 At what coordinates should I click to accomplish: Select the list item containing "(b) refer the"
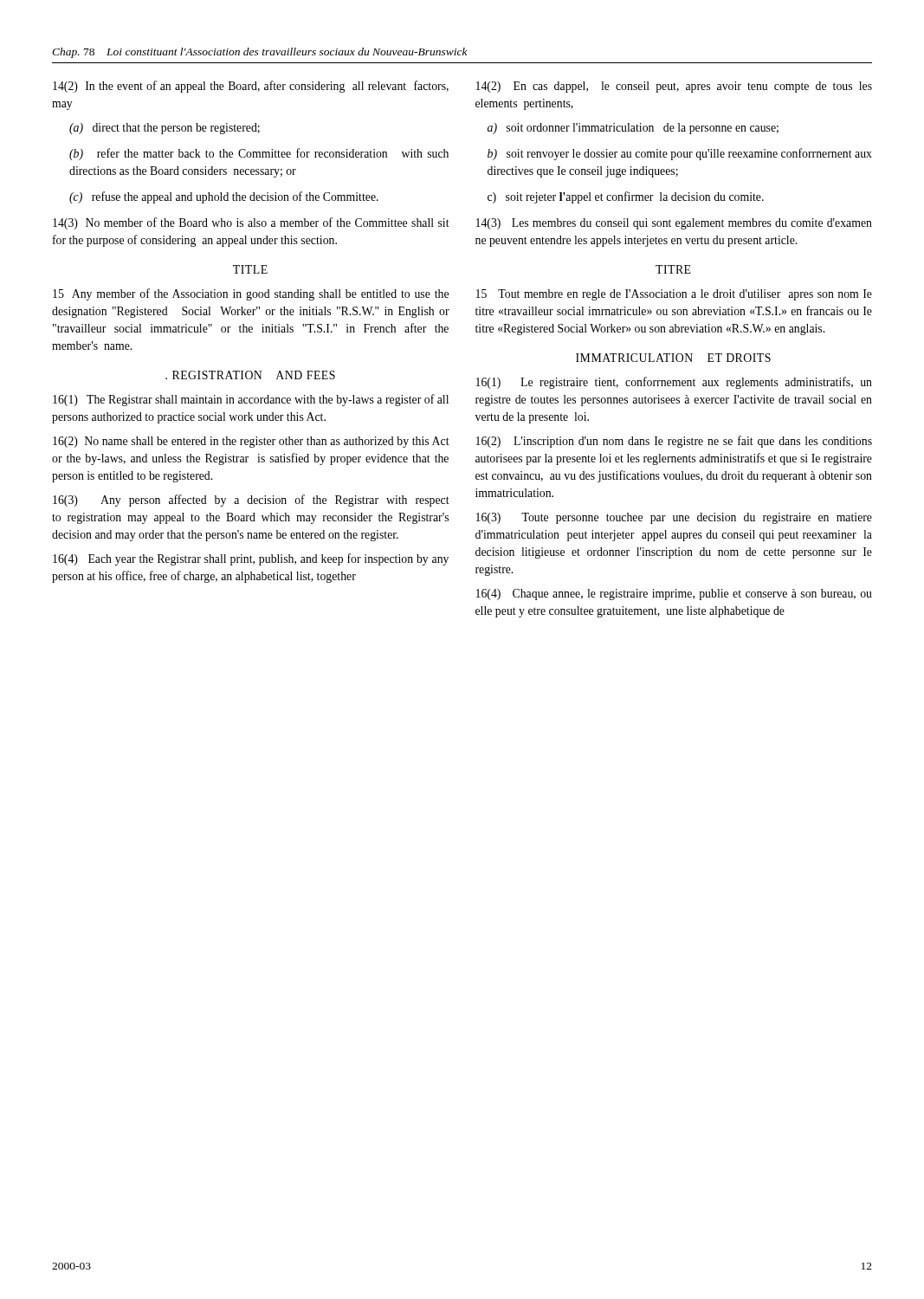[259, 162]
